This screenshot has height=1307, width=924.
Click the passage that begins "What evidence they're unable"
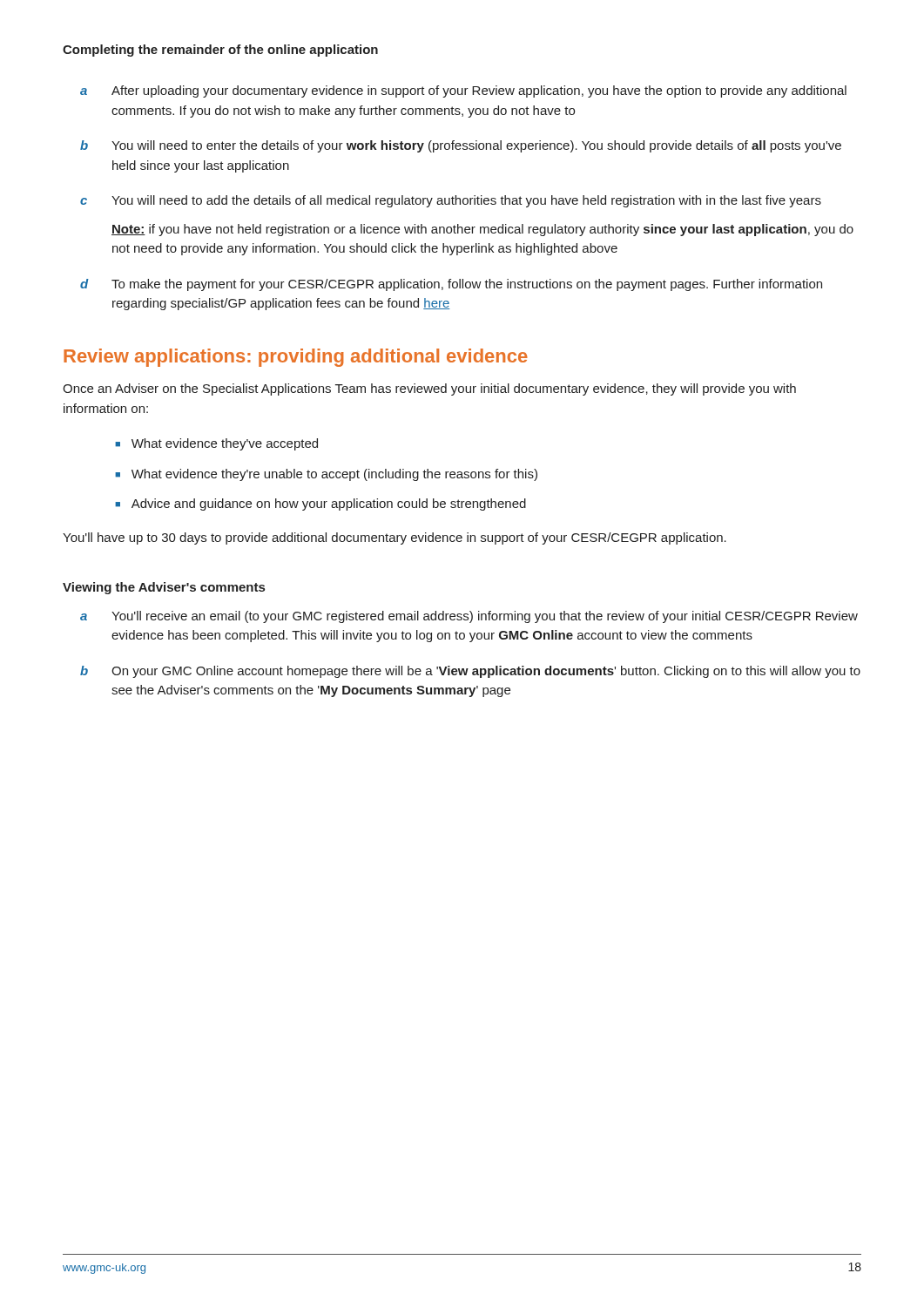[335, 473]
